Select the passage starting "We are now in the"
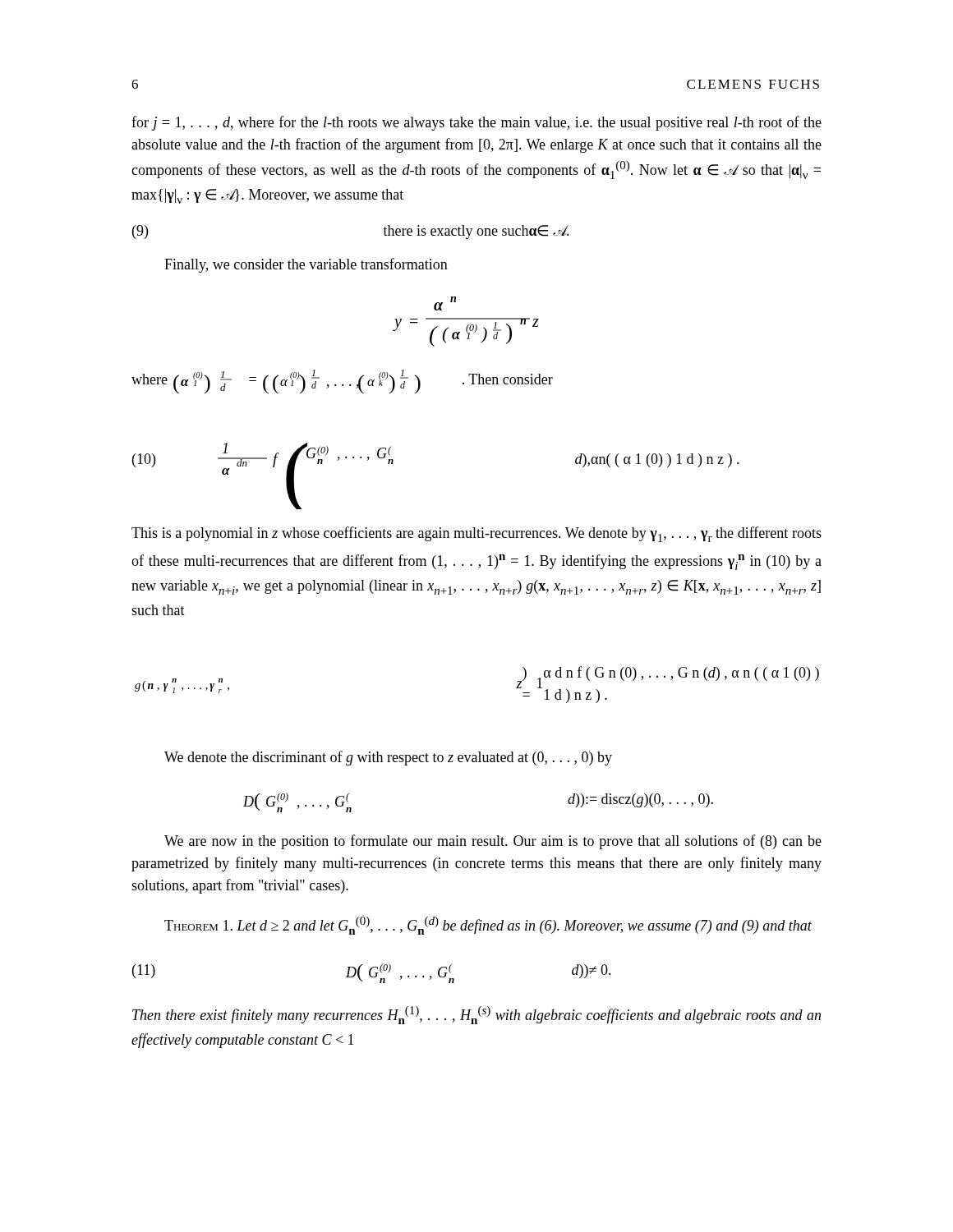This screenshot has width=953, height=1232. click(x=476, y=863)
